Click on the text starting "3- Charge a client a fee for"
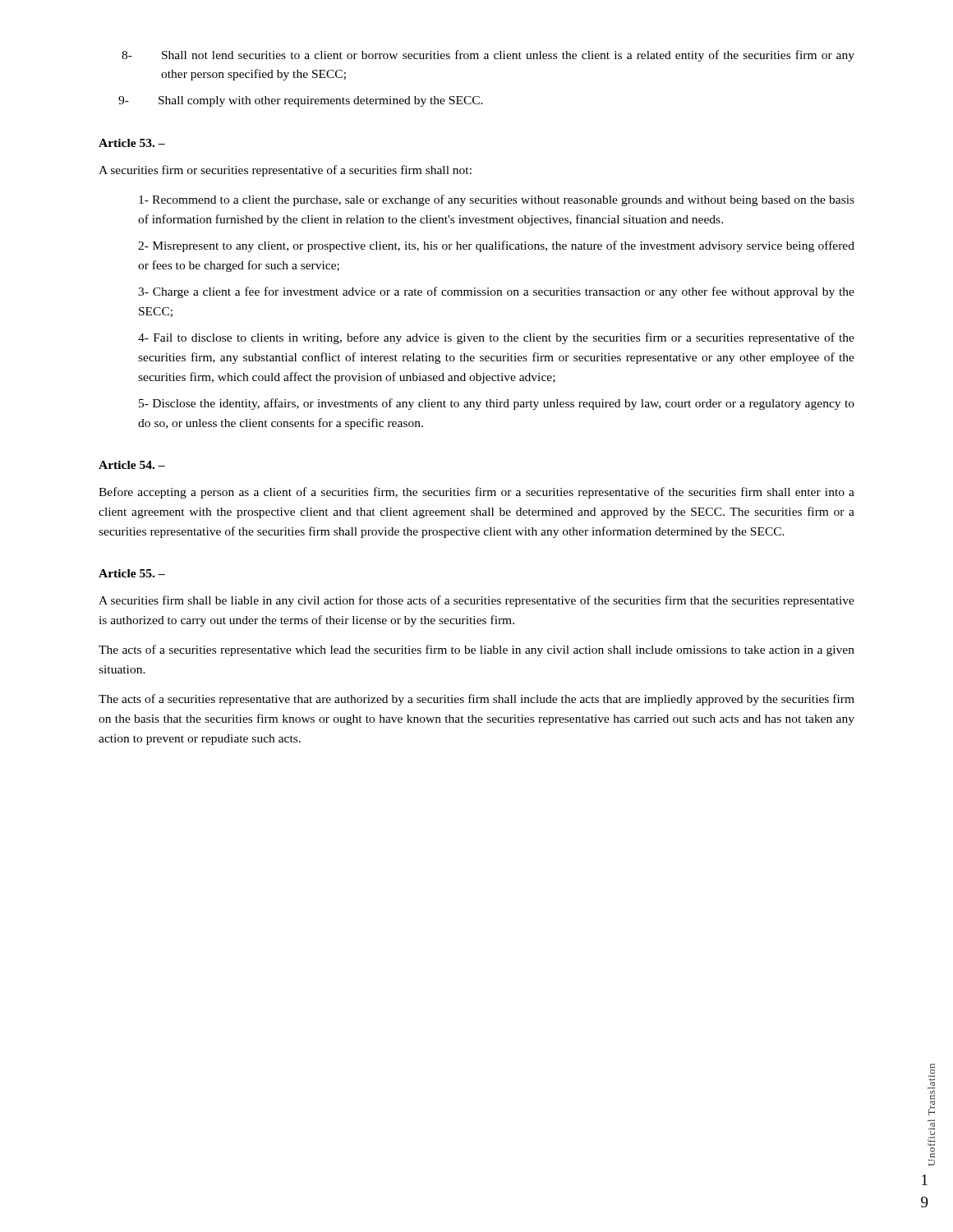 coord(496,301)
